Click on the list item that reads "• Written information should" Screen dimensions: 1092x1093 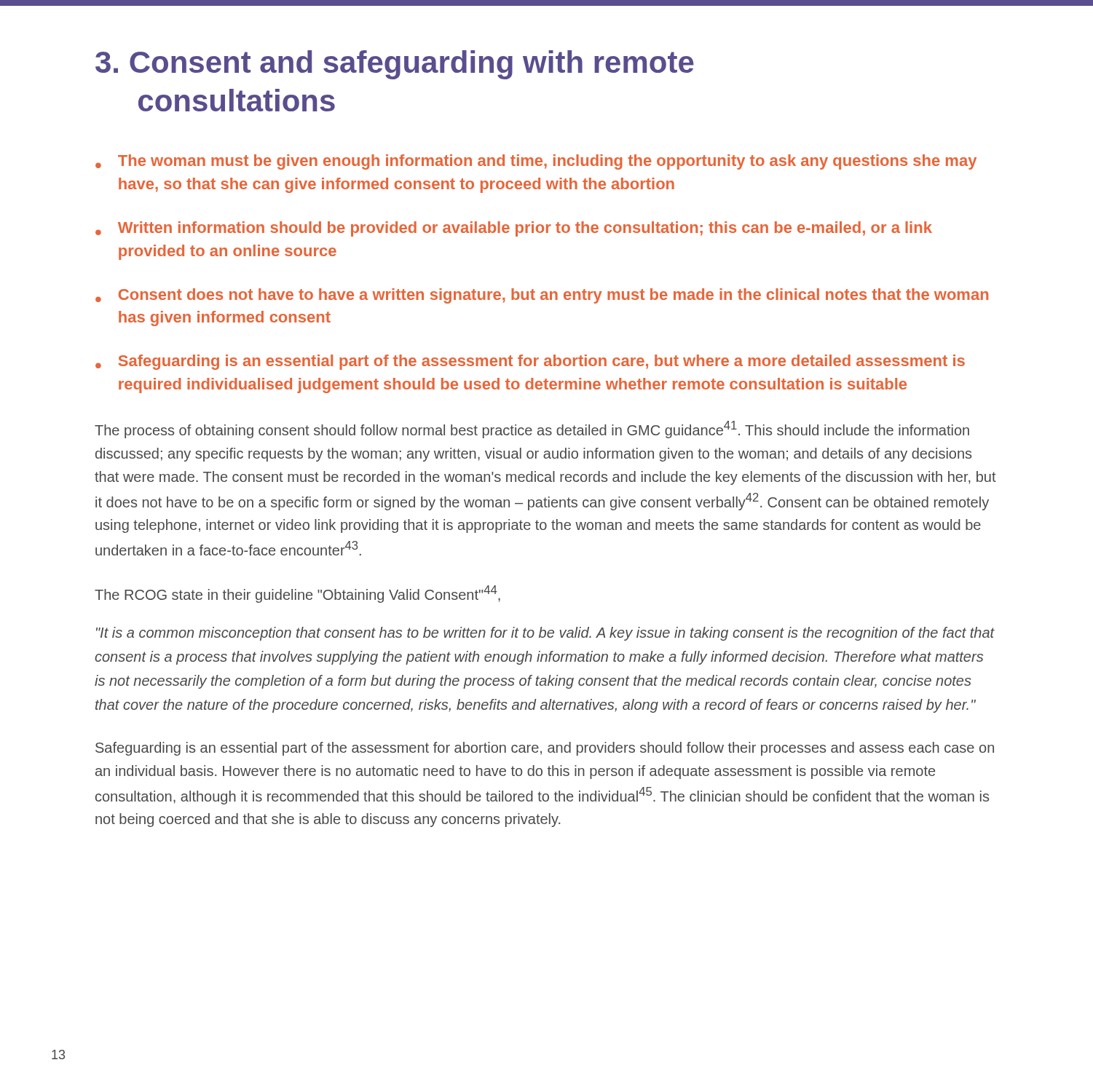pyautogui.click(x=546, y=239)
